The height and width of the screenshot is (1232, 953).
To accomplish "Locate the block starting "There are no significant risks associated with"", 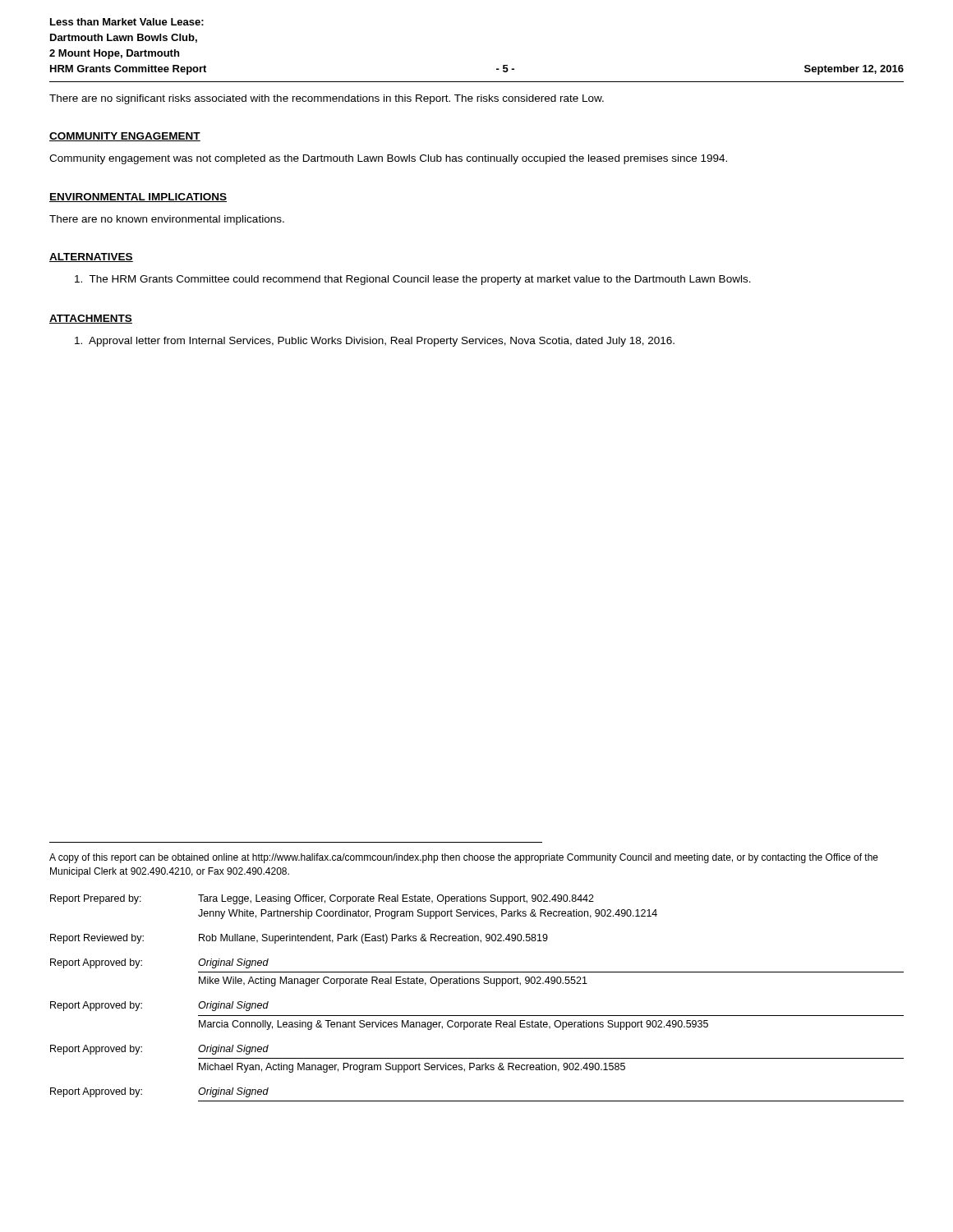I will [327, 98].
